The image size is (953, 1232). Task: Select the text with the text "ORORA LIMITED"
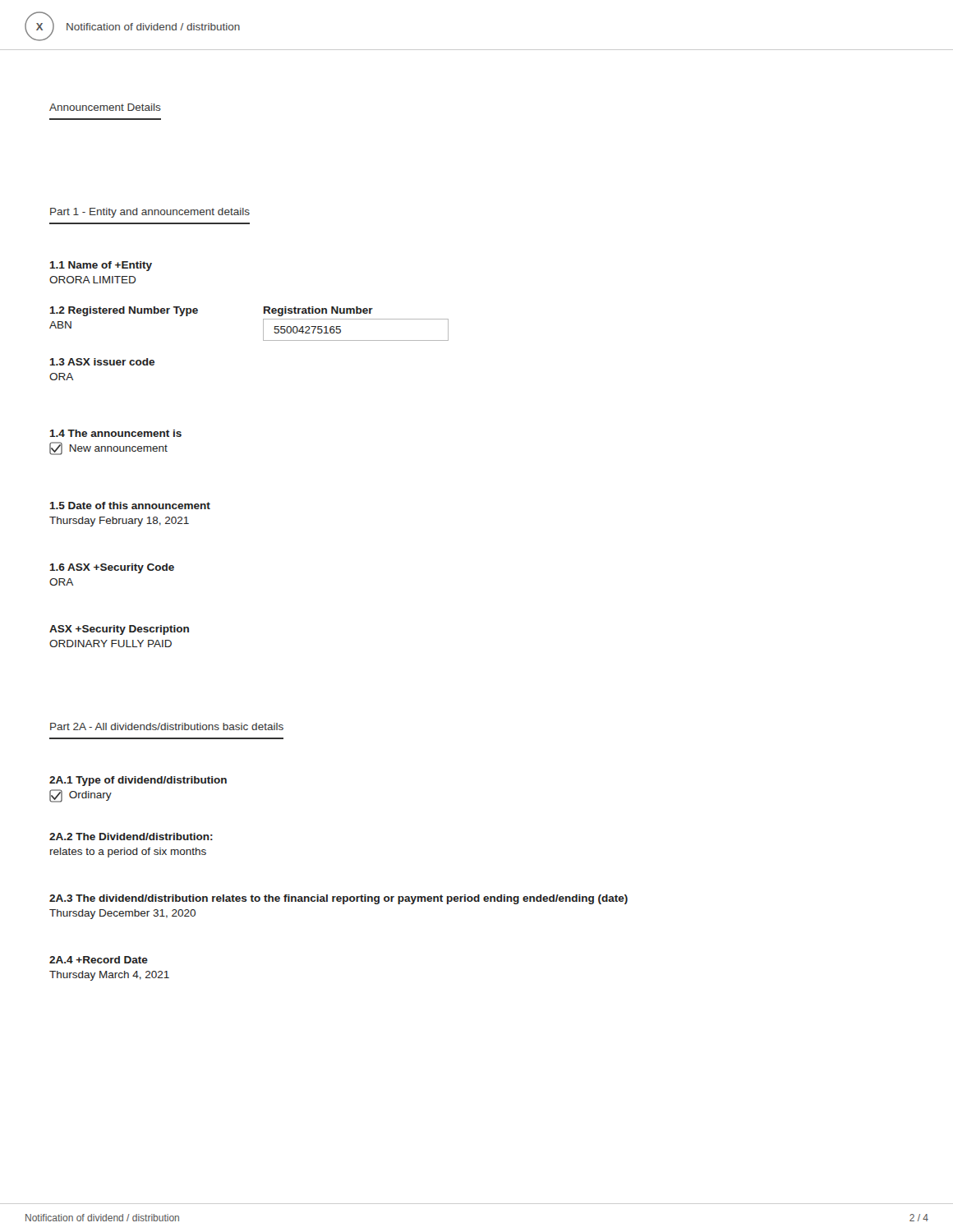93,280
